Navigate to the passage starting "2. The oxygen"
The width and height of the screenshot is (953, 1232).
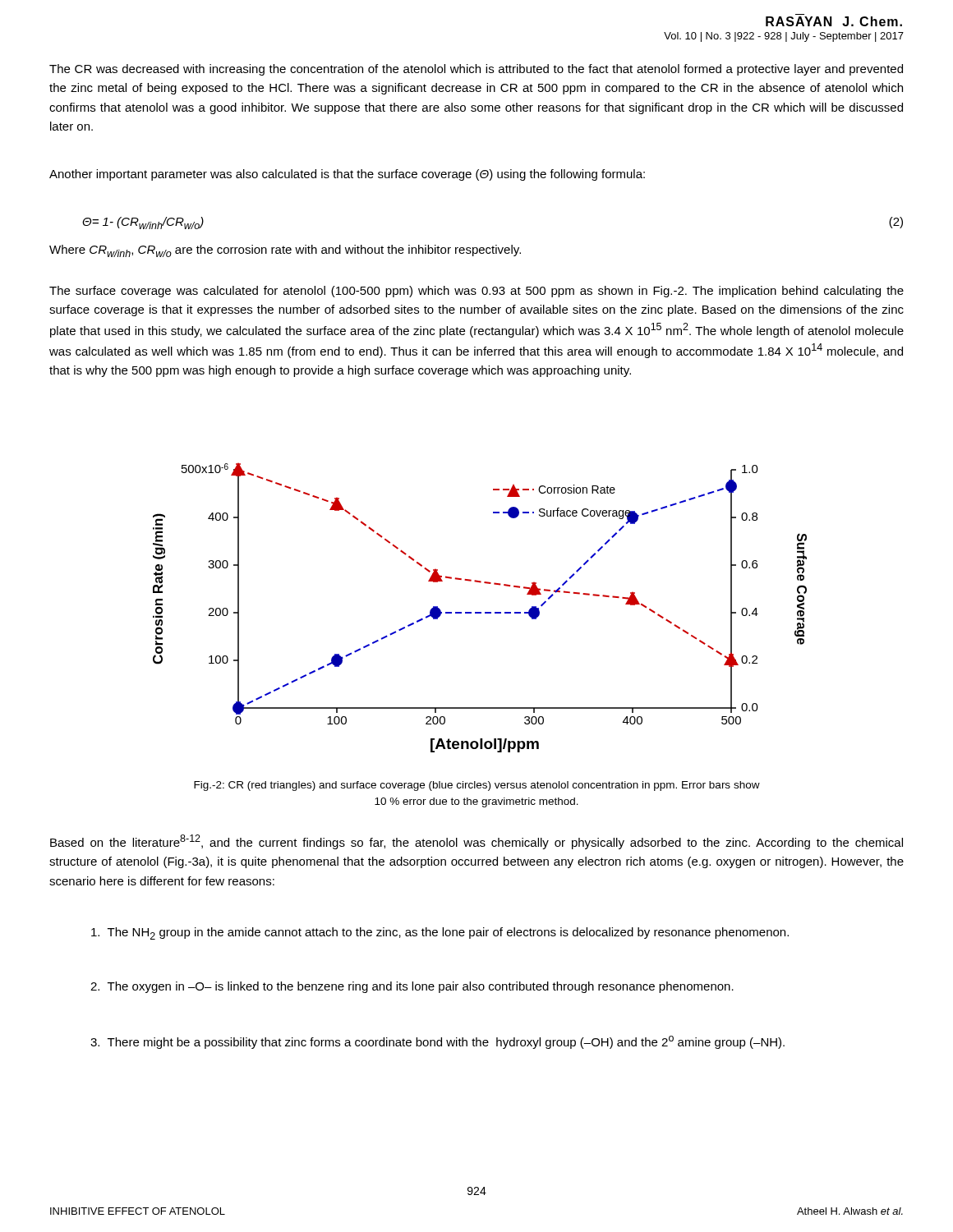[x=412, y=986]
